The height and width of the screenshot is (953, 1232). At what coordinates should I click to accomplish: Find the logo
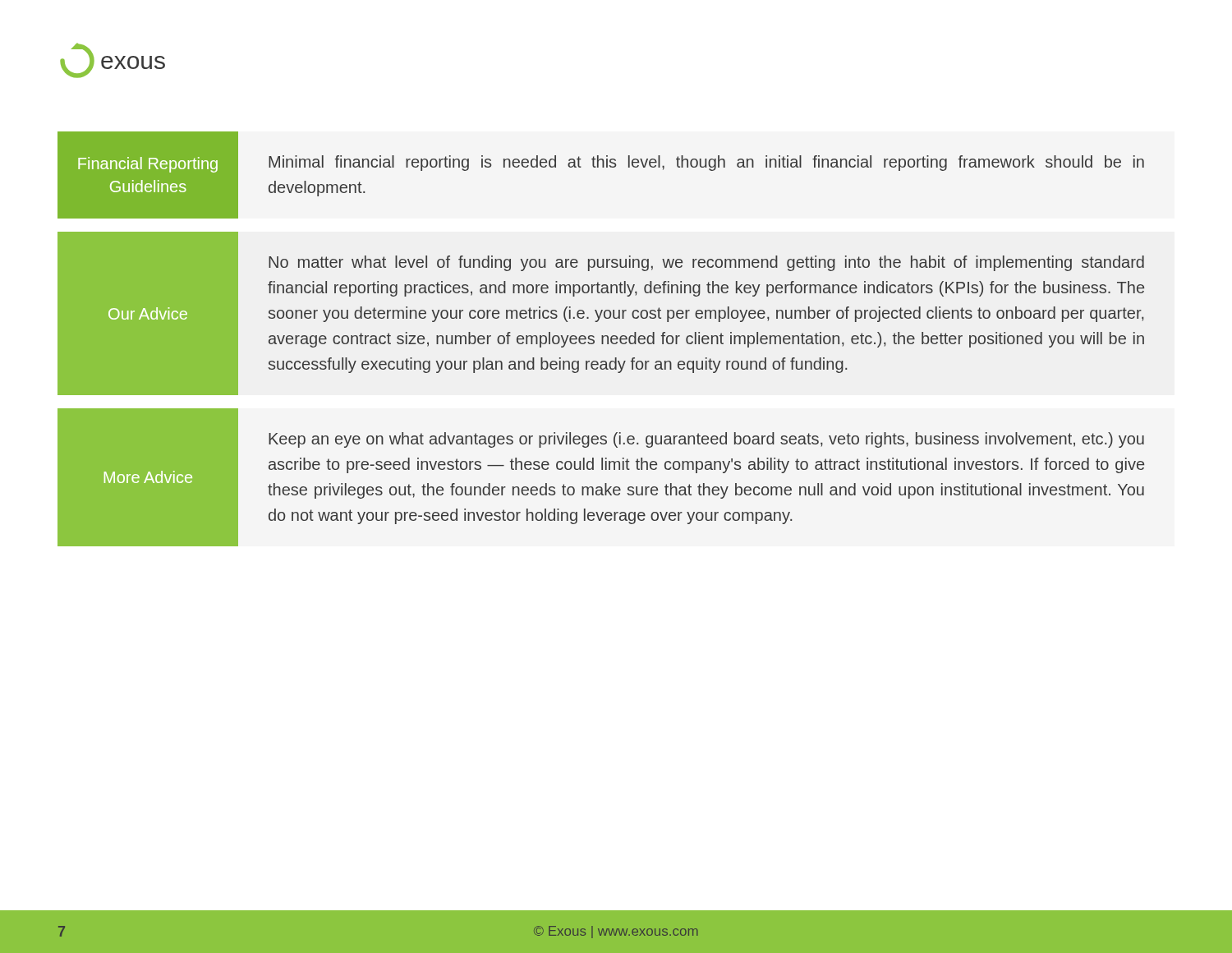pos(123,62)
